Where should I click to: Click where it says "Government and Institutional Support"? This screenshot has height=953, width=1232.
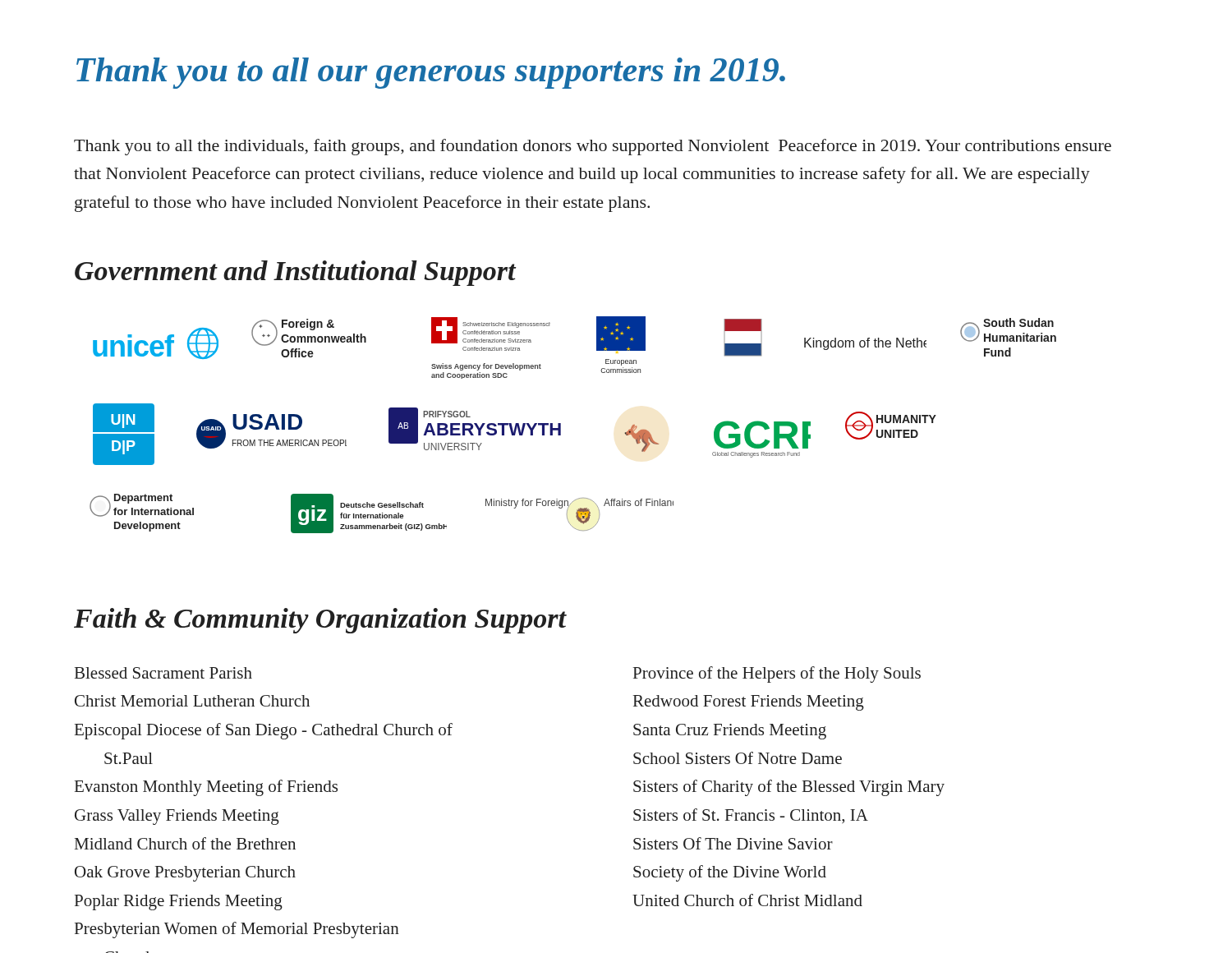[x=295, y=271]
